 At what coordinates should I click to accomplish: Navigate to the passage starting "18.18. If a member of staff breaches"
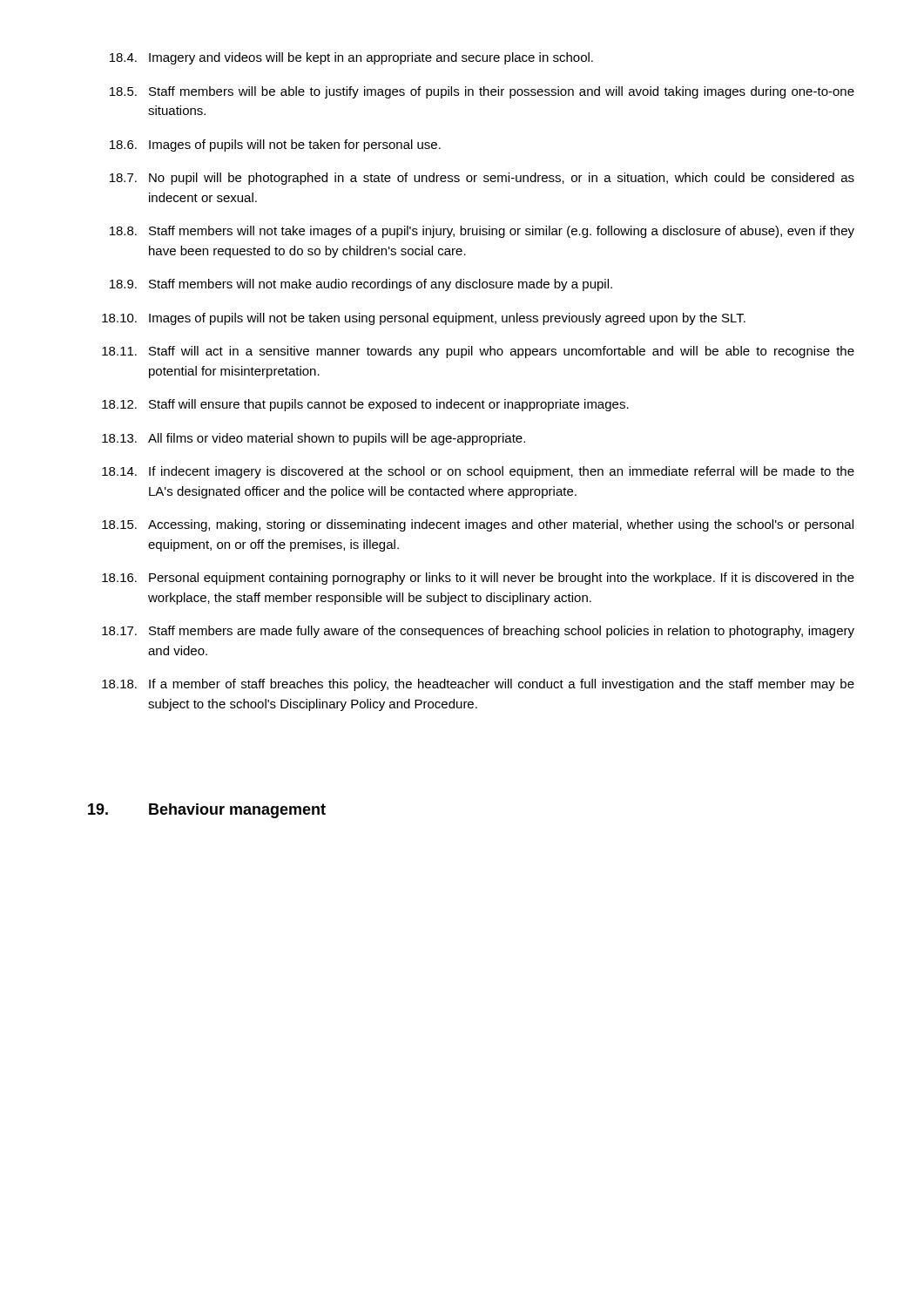[x=471, y=694]
